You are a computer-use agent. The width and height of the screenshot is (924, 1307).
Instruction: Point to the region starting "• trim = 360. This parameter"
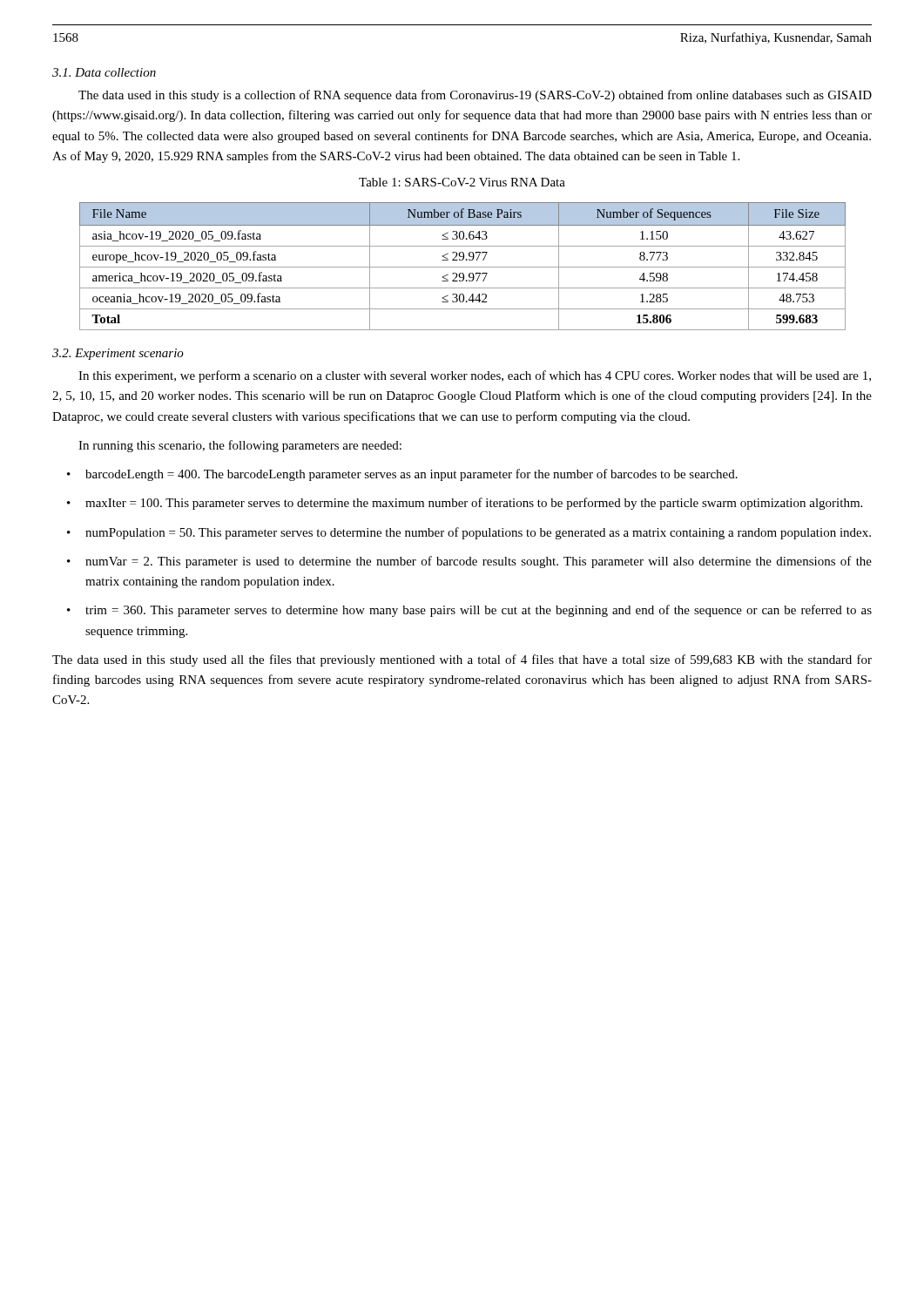pos(469,621)
